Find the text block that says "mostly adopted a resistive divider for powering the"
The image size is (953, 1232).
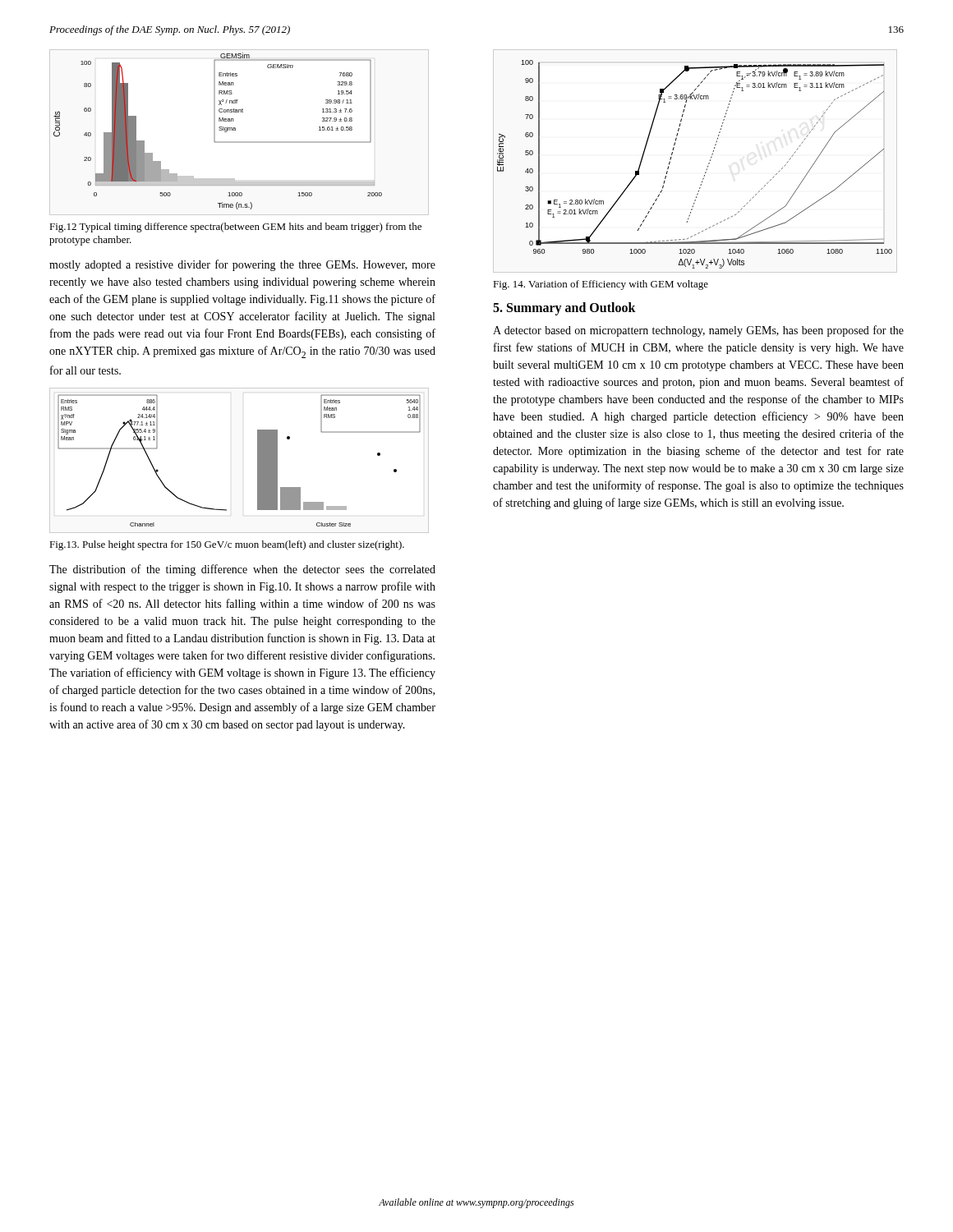click(x=242, y=318)
